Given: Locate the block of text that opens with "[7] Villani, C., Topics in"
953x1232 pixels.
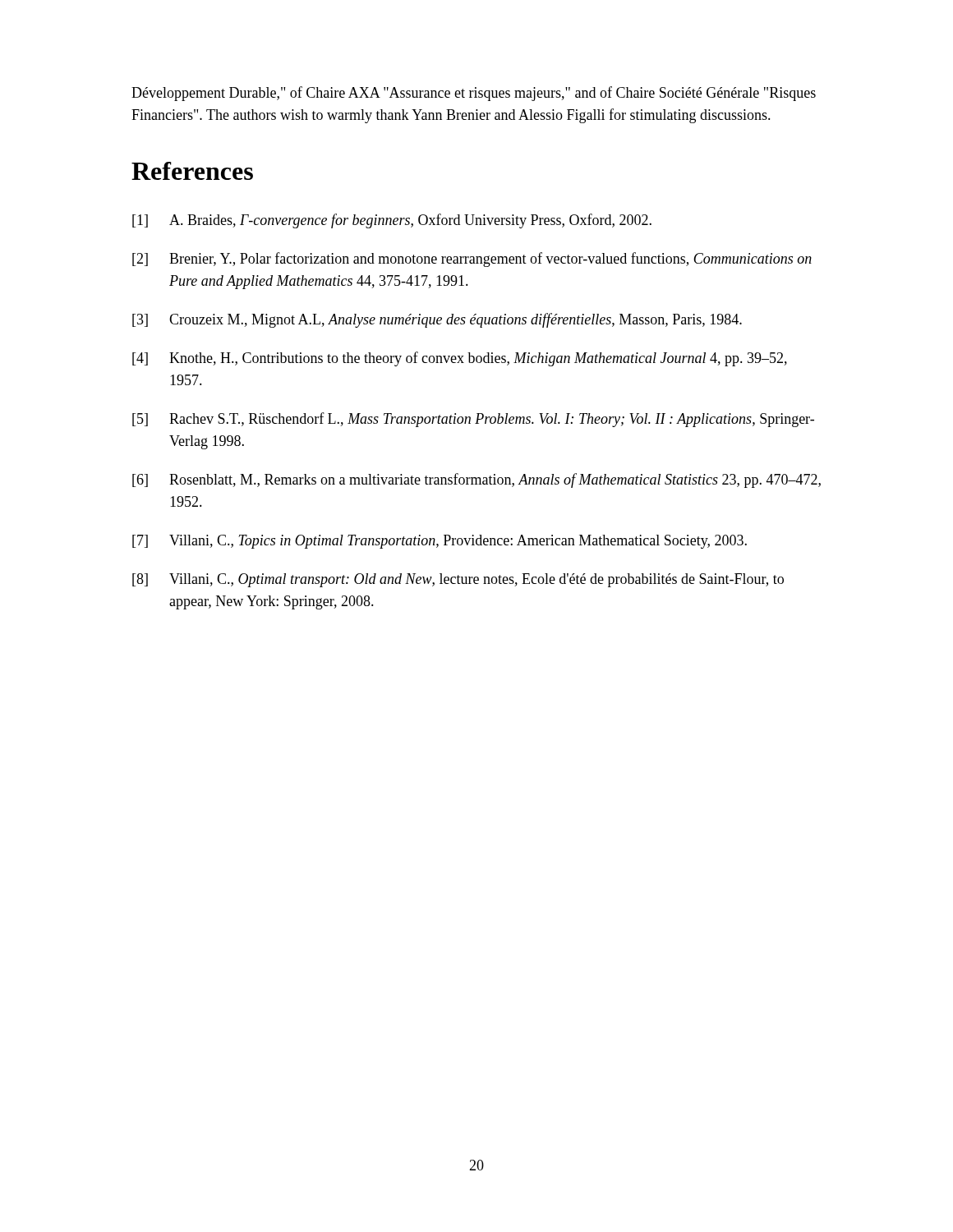Looking at the screenshot, I should tap(476, 541).
